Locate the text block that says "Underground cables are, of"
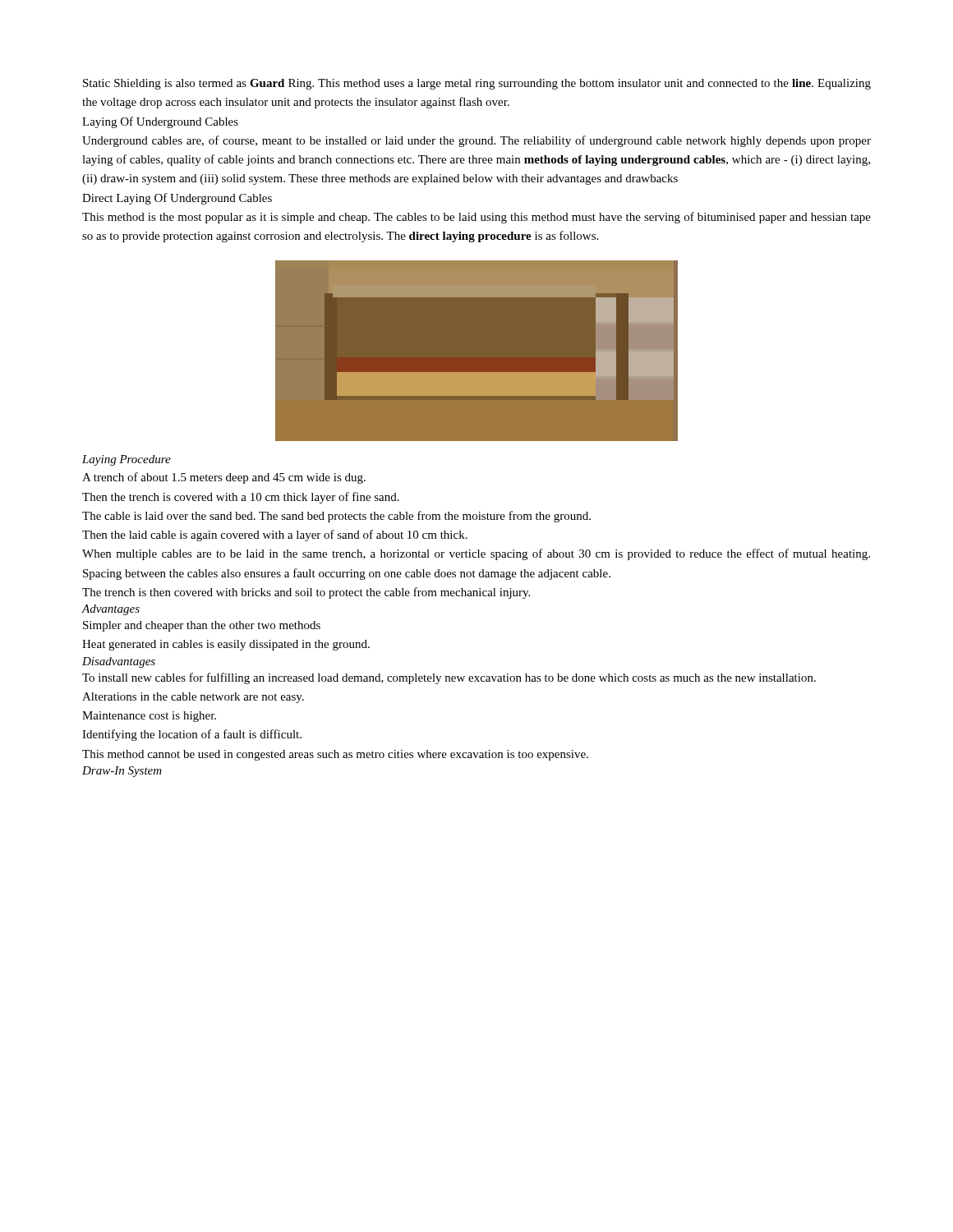 pyautogui.click(x=476, y=160)
